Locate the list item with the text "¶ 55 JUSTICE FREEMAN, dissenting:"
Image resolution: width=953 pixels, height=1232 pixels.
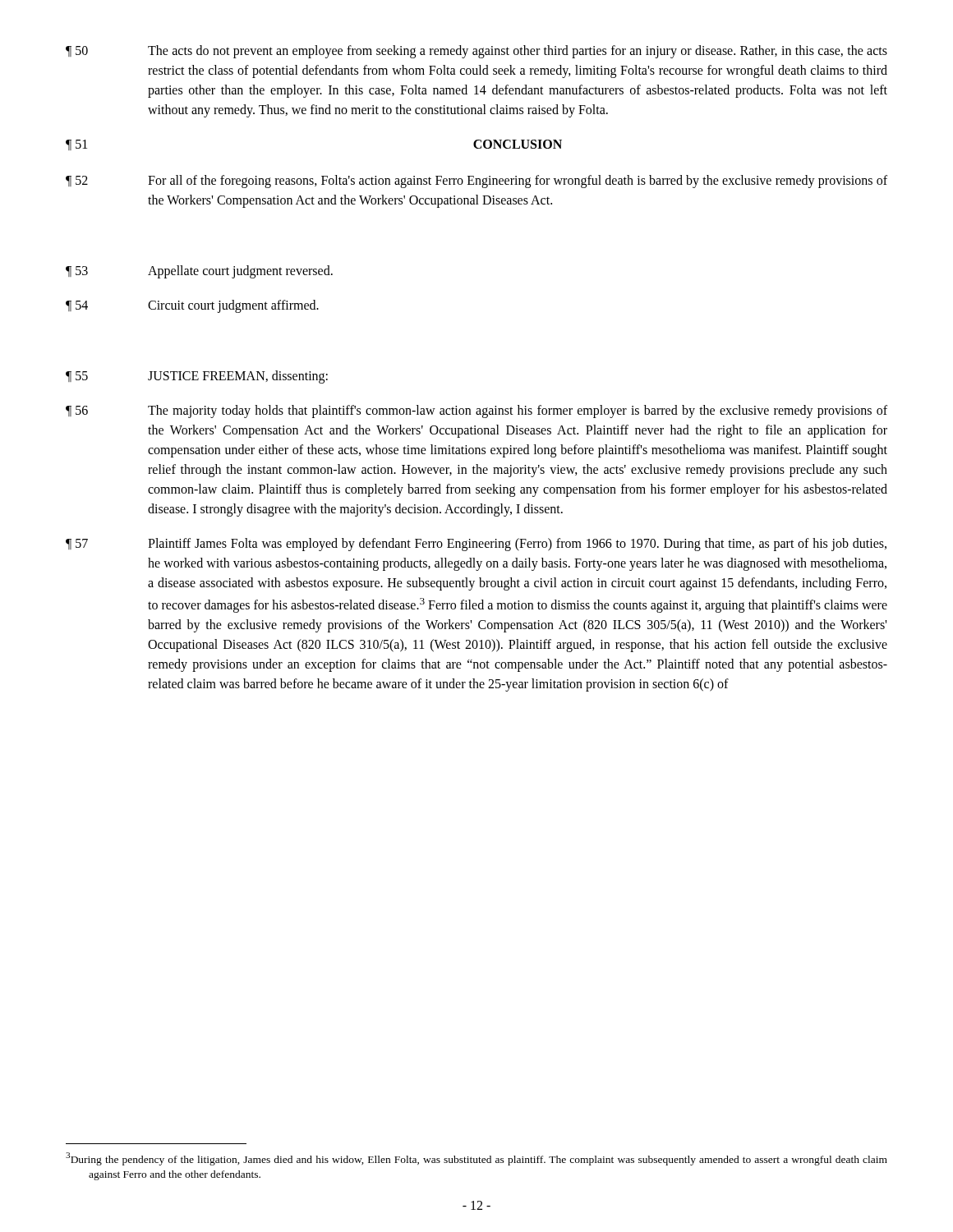tap(197, 377)
